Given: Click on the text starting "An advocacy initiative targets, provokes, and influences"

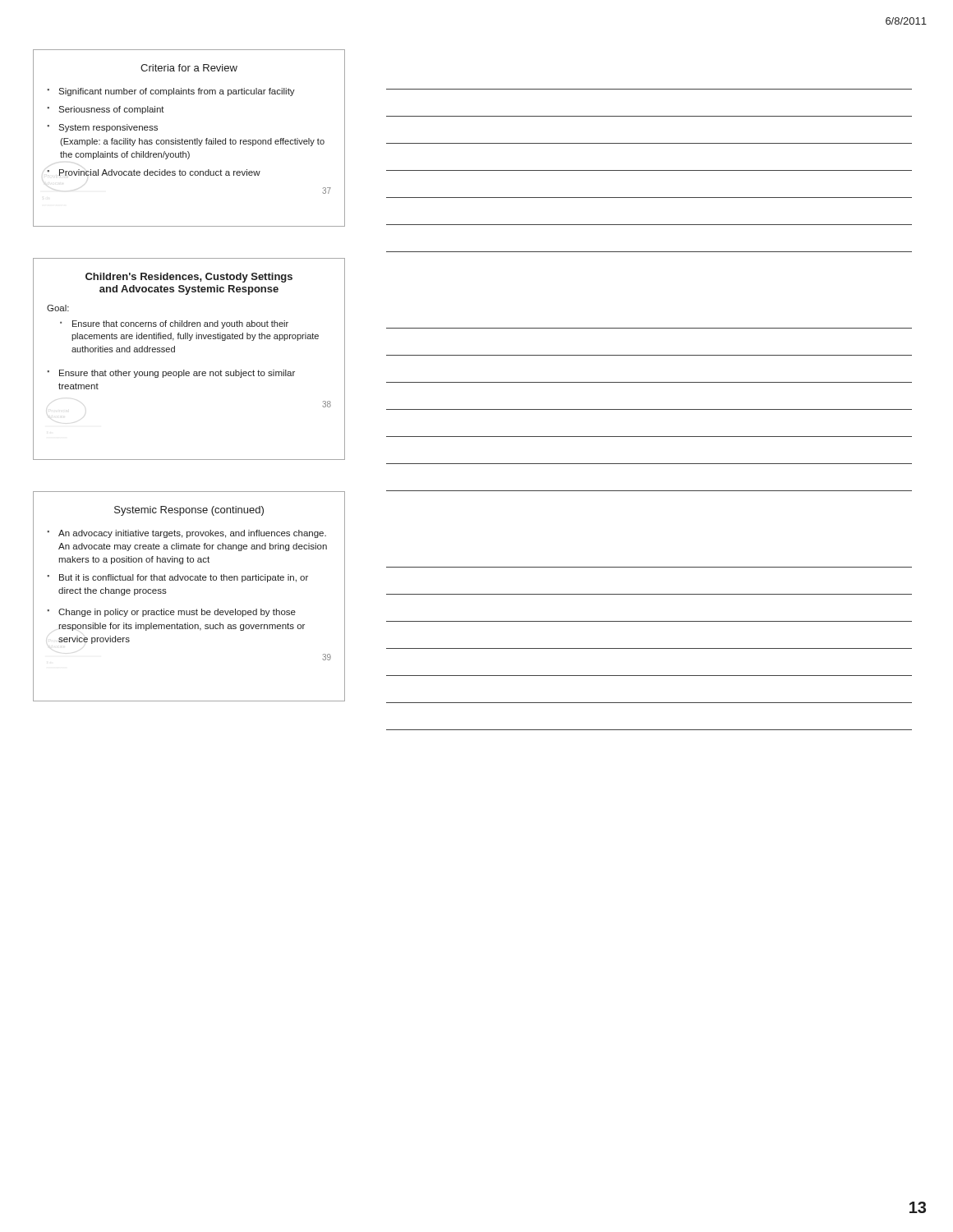Looking at the screenshot, I should click(193, 546).
